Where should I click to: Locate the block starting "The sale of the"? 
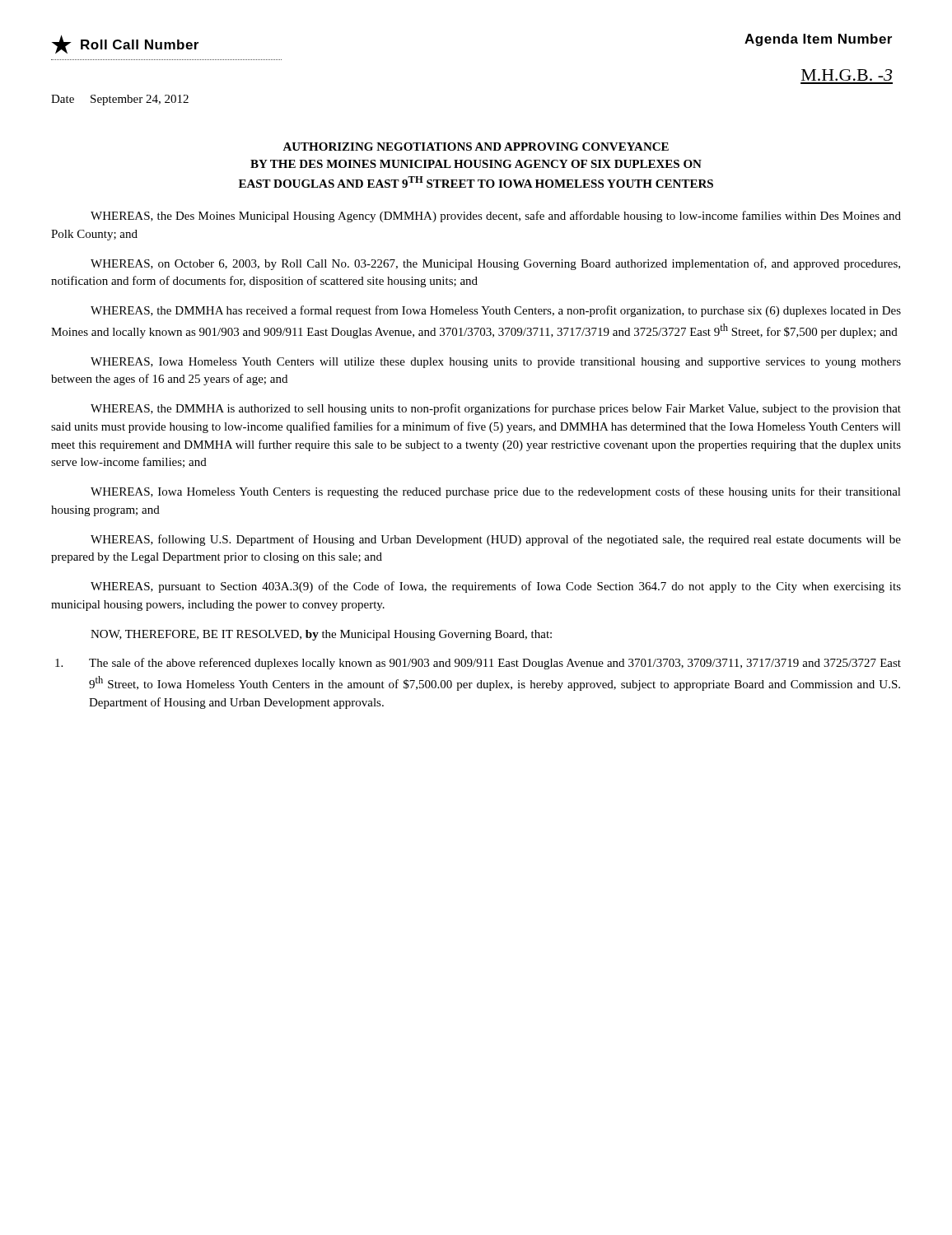click(x=476, y=683)
